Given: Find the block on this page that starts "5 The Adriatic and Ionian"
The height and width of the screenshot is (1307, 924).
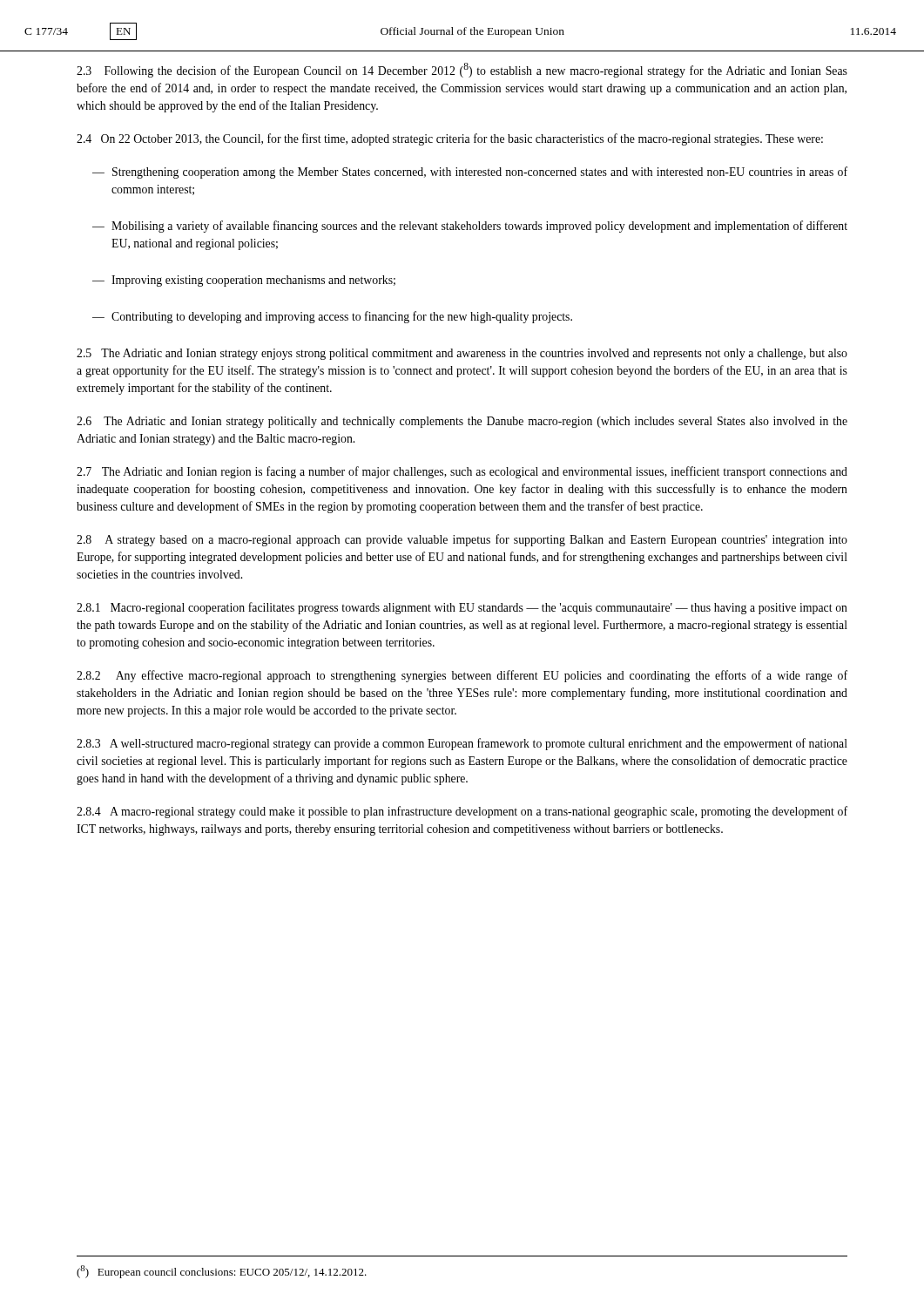Looking at the screenshot, I should (x=462, y=370).
